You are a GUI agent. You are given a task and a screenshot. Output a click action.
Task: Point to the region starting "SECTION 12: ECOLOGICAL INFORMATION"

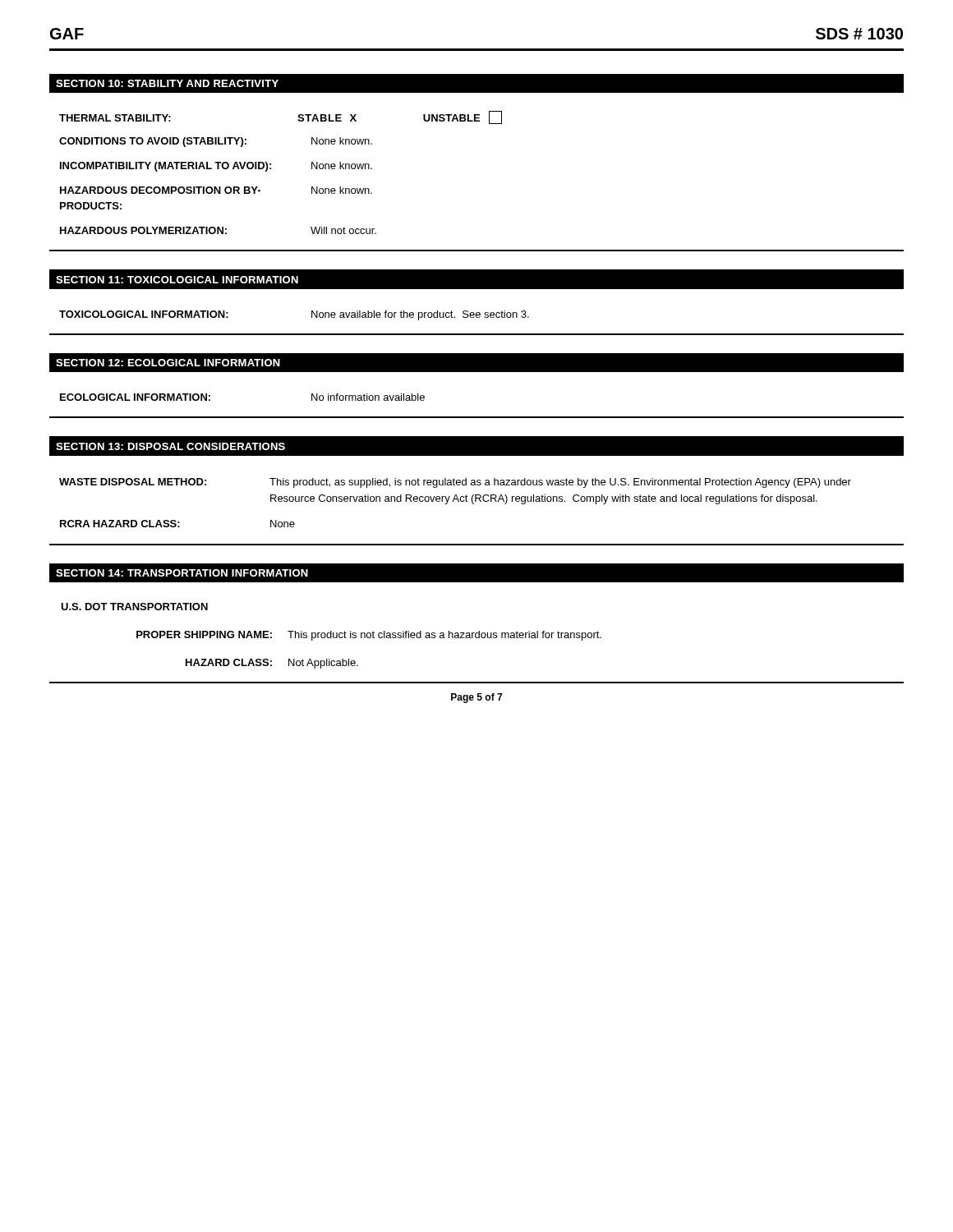pyautogui.click(x=168, y=363)
